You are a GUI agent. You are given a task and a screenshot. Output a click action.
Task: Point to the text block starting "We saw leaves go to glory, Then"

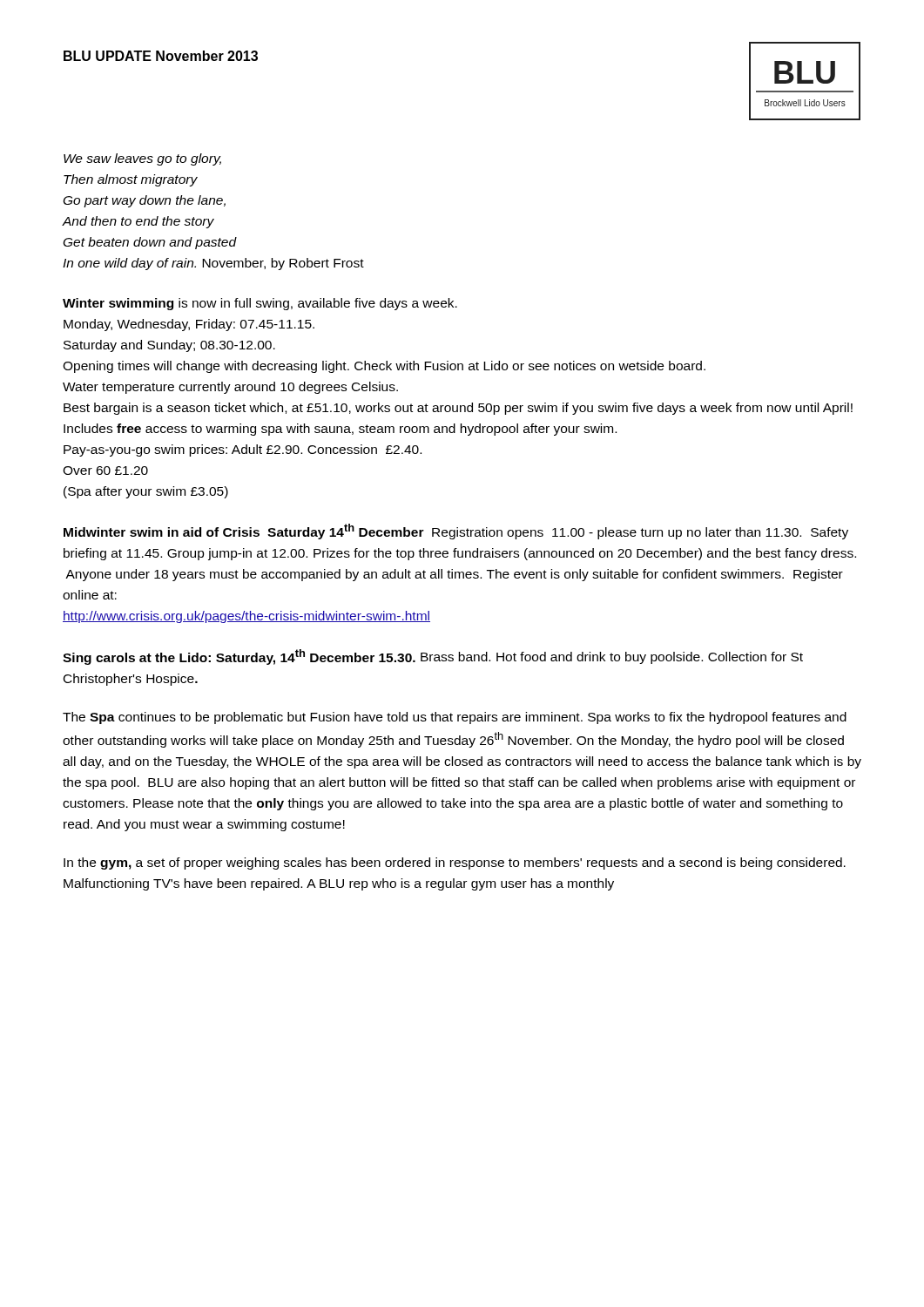(x=213, y=210)
